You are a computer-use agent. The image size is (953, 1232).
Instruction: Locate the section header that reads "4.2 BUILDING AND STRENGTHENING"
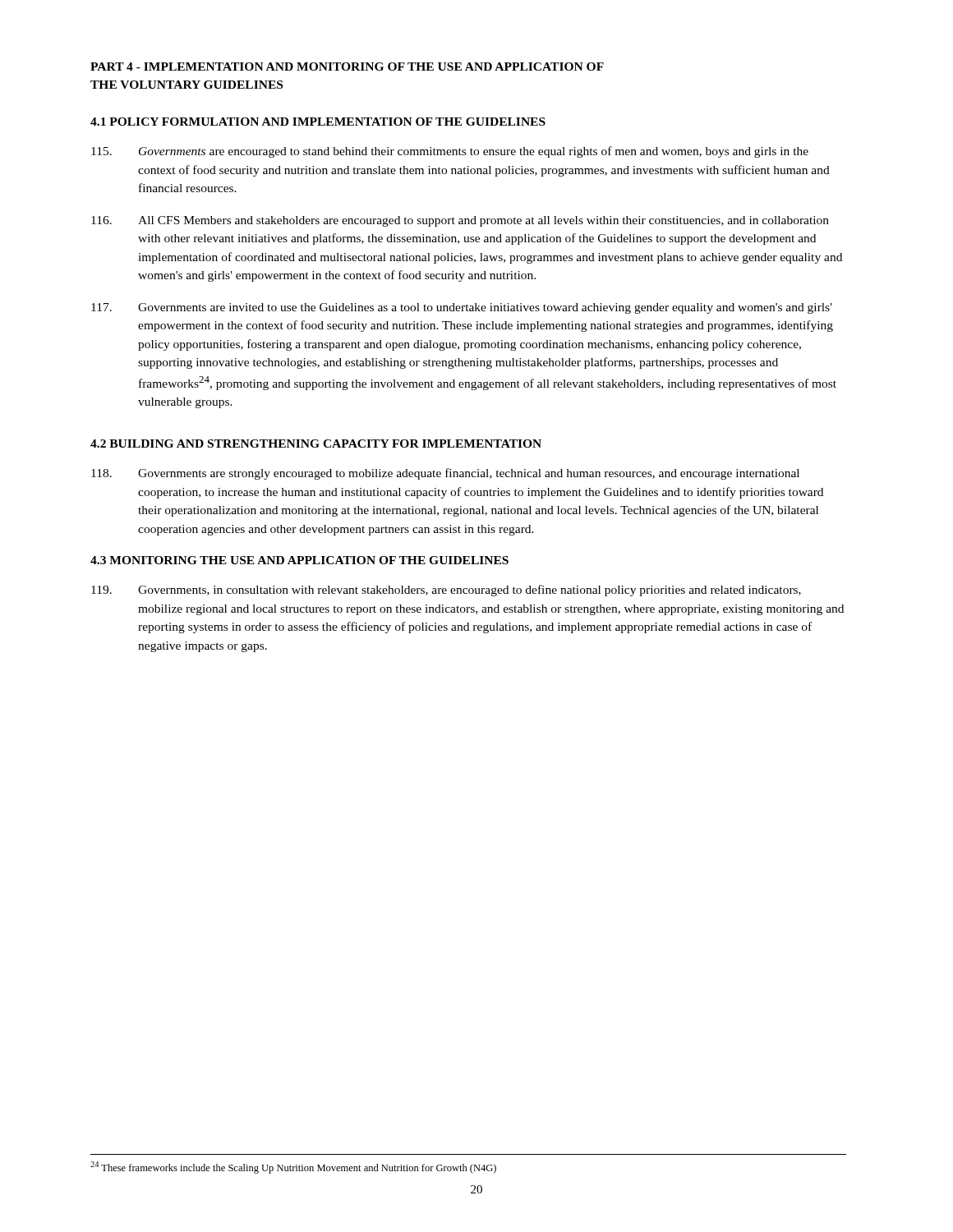click(316, 443)
